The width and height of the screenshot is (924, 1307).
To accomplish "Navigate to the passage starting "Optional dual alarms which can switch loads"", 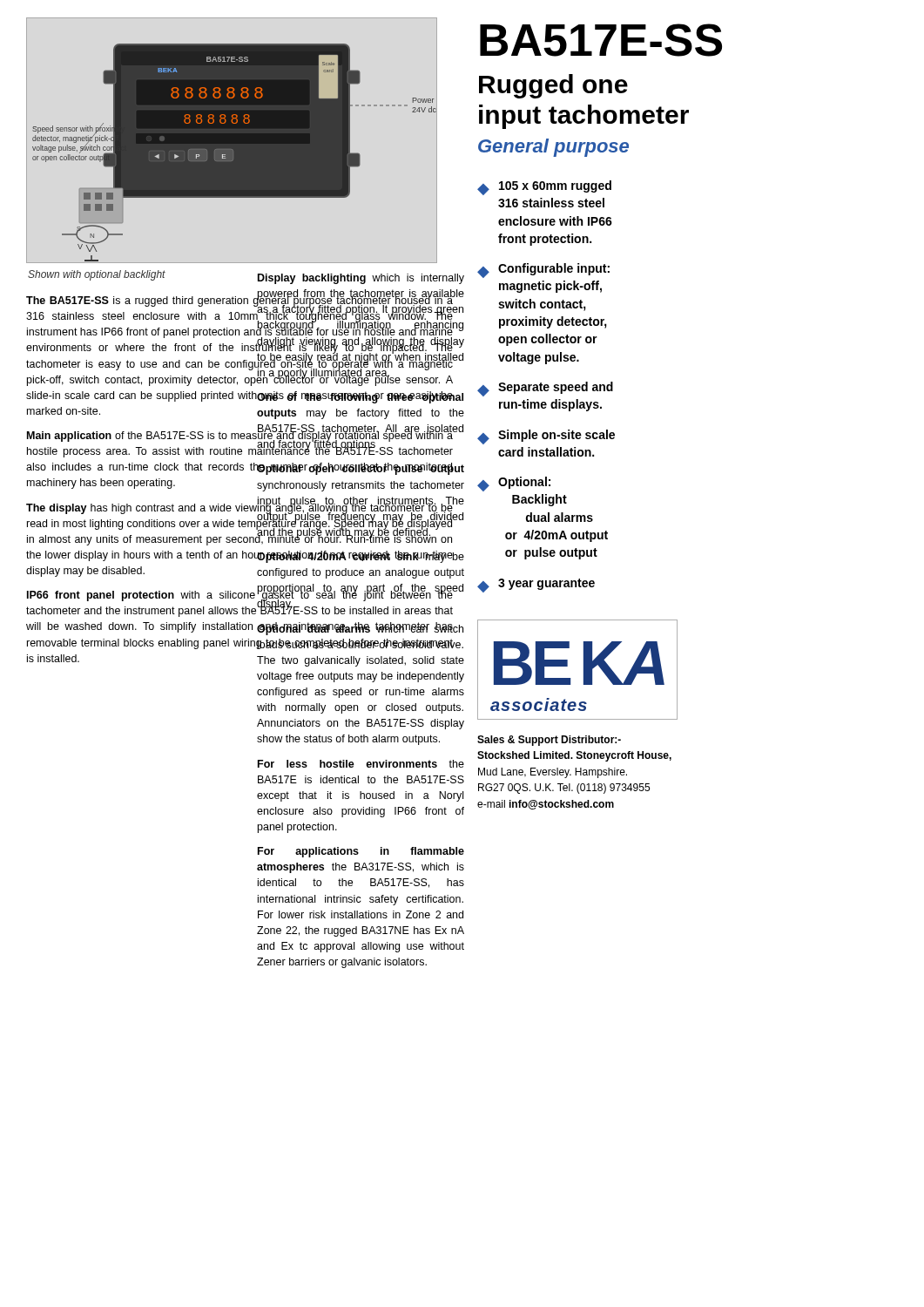I will [361, 684].
